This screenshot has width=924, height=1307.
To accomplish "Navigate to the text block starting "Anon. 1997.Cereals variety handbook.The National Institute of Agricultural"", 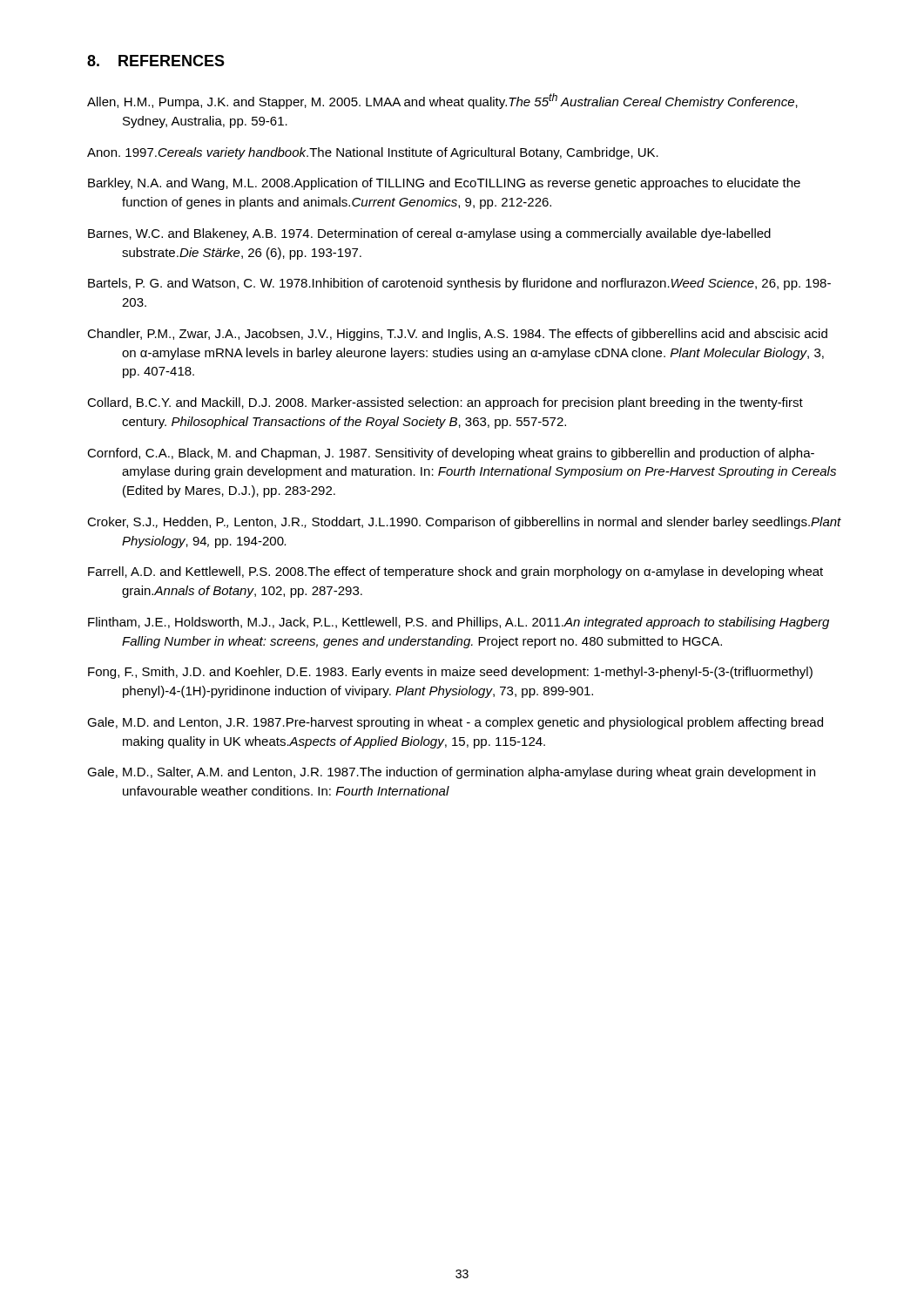I will [x=373, y=152].
